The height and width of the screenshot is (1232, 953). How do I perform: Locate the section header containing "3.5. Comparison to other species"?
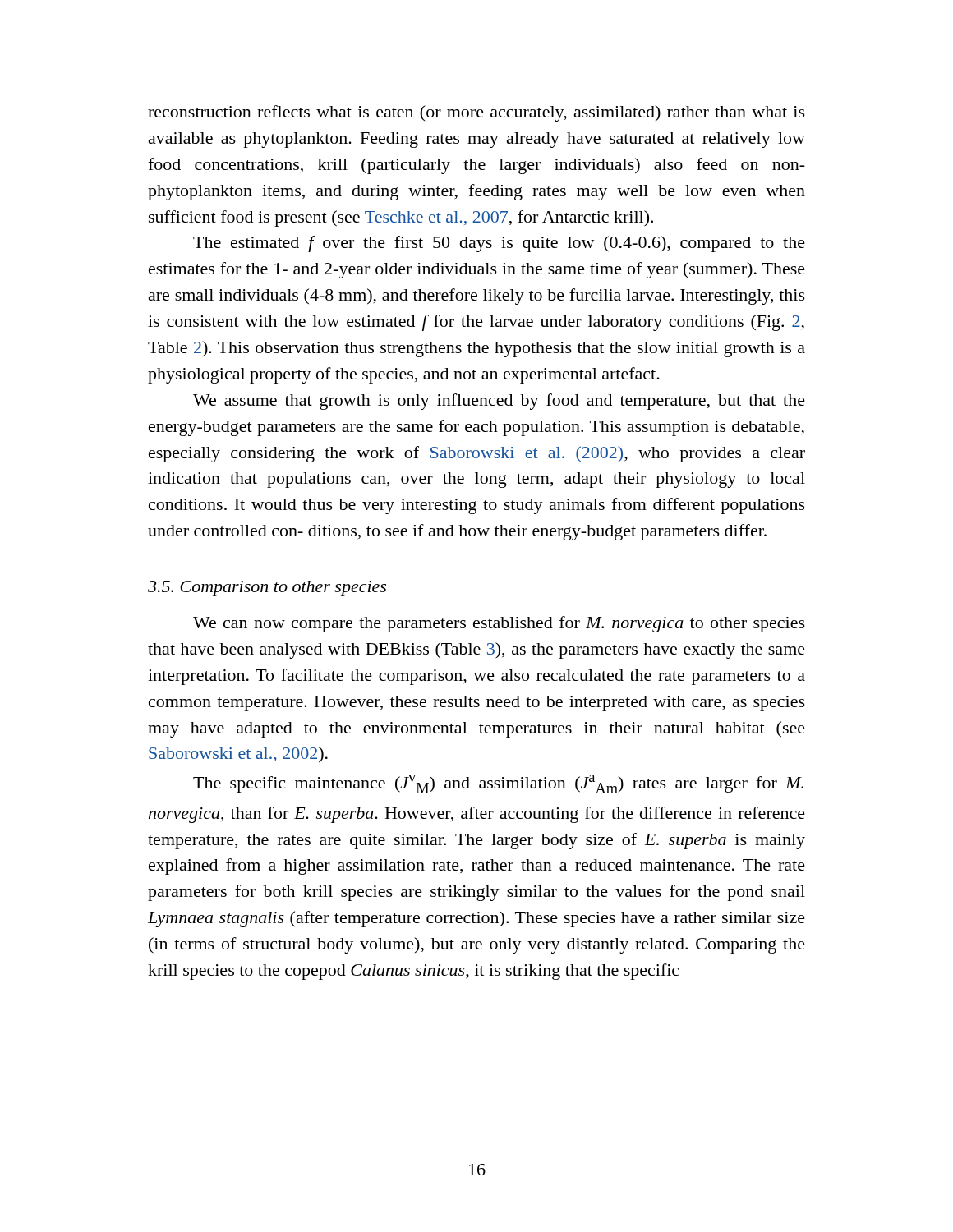(267, 586)
